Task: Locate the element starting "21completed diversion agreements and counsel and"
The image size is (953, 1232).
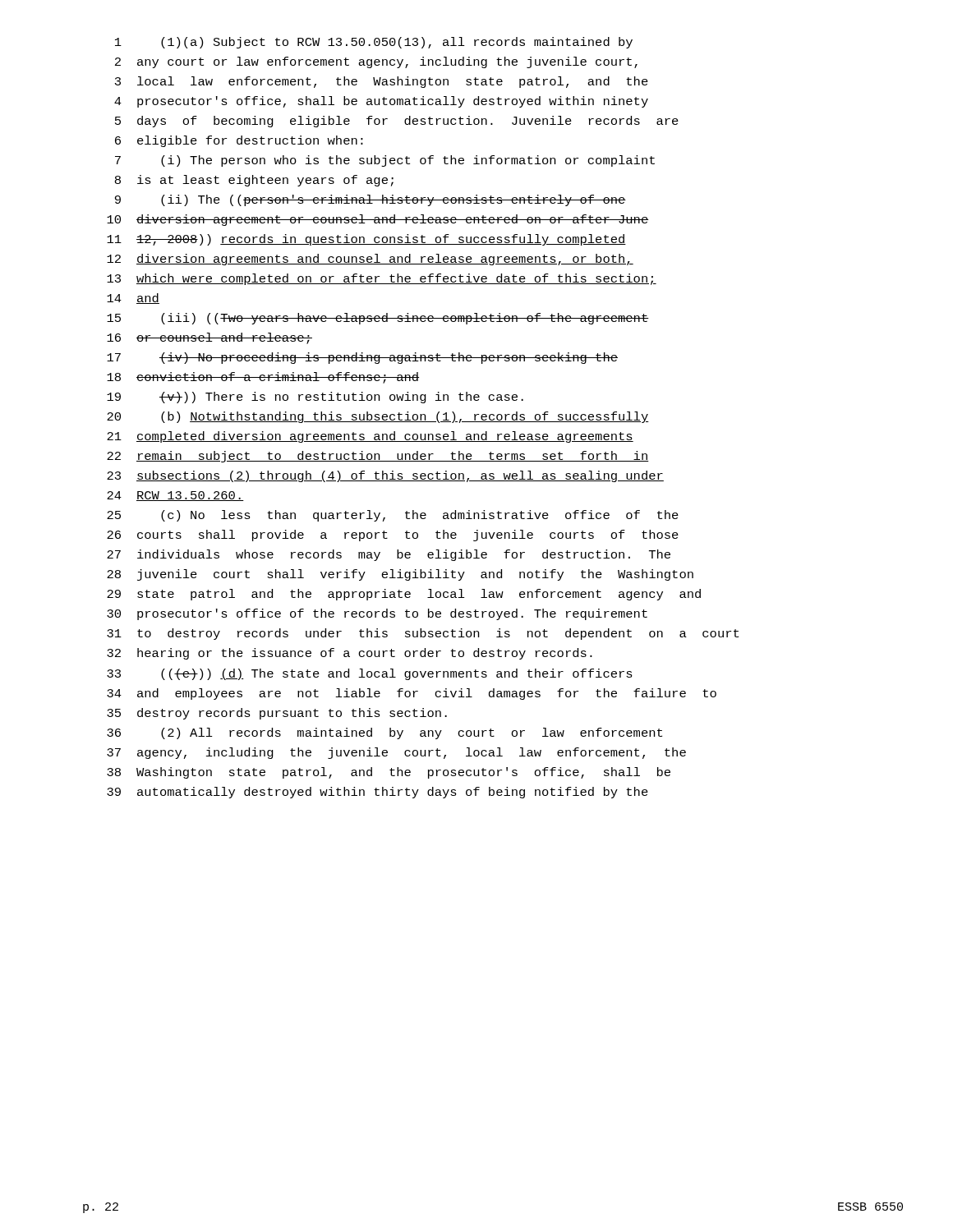Action: click(x=493, y=437)
